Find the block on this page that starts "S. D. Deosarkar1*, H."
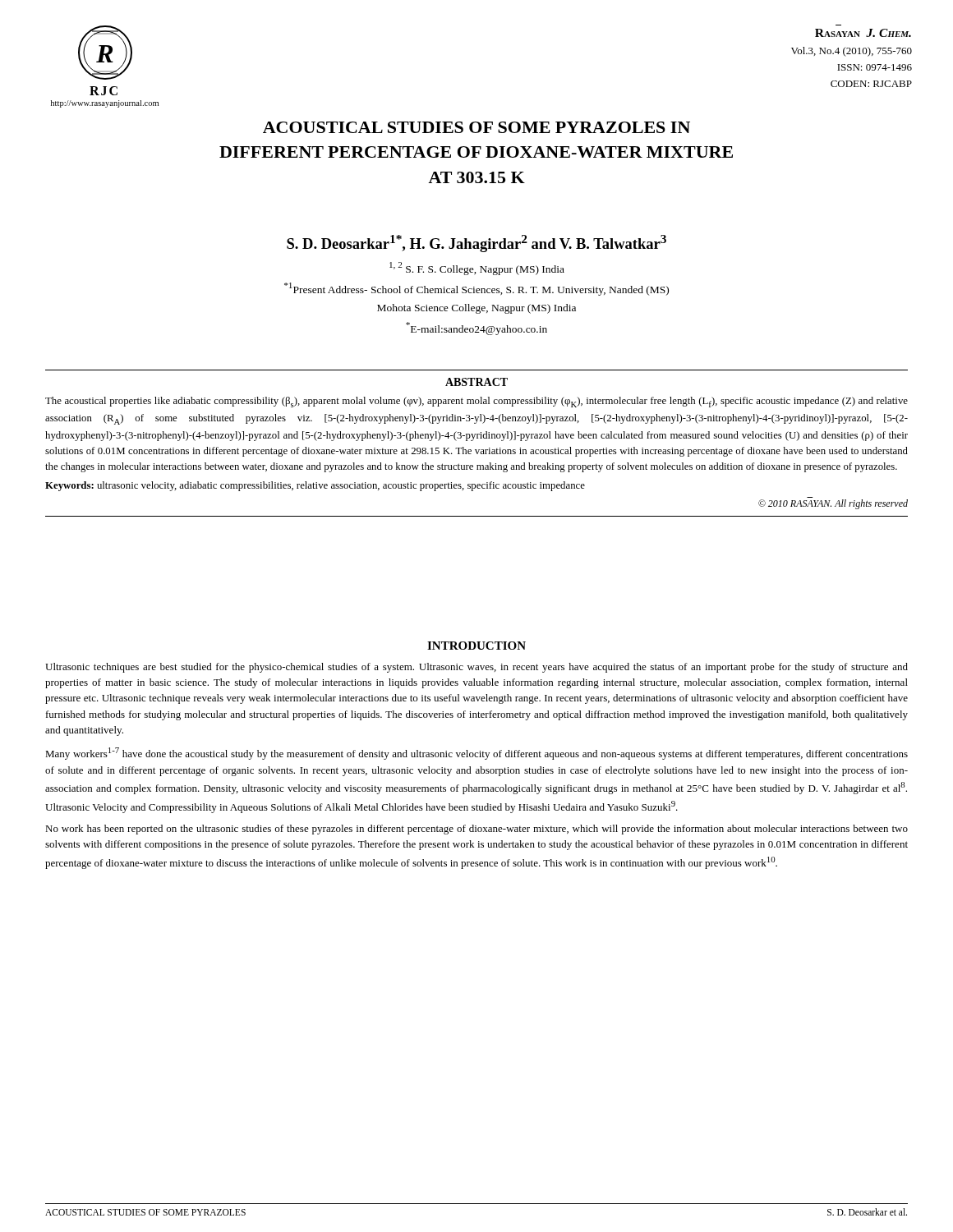Image resolution: width=953 pixels, height=1232 pixels. pyautogui.click(x=476, y=283)
